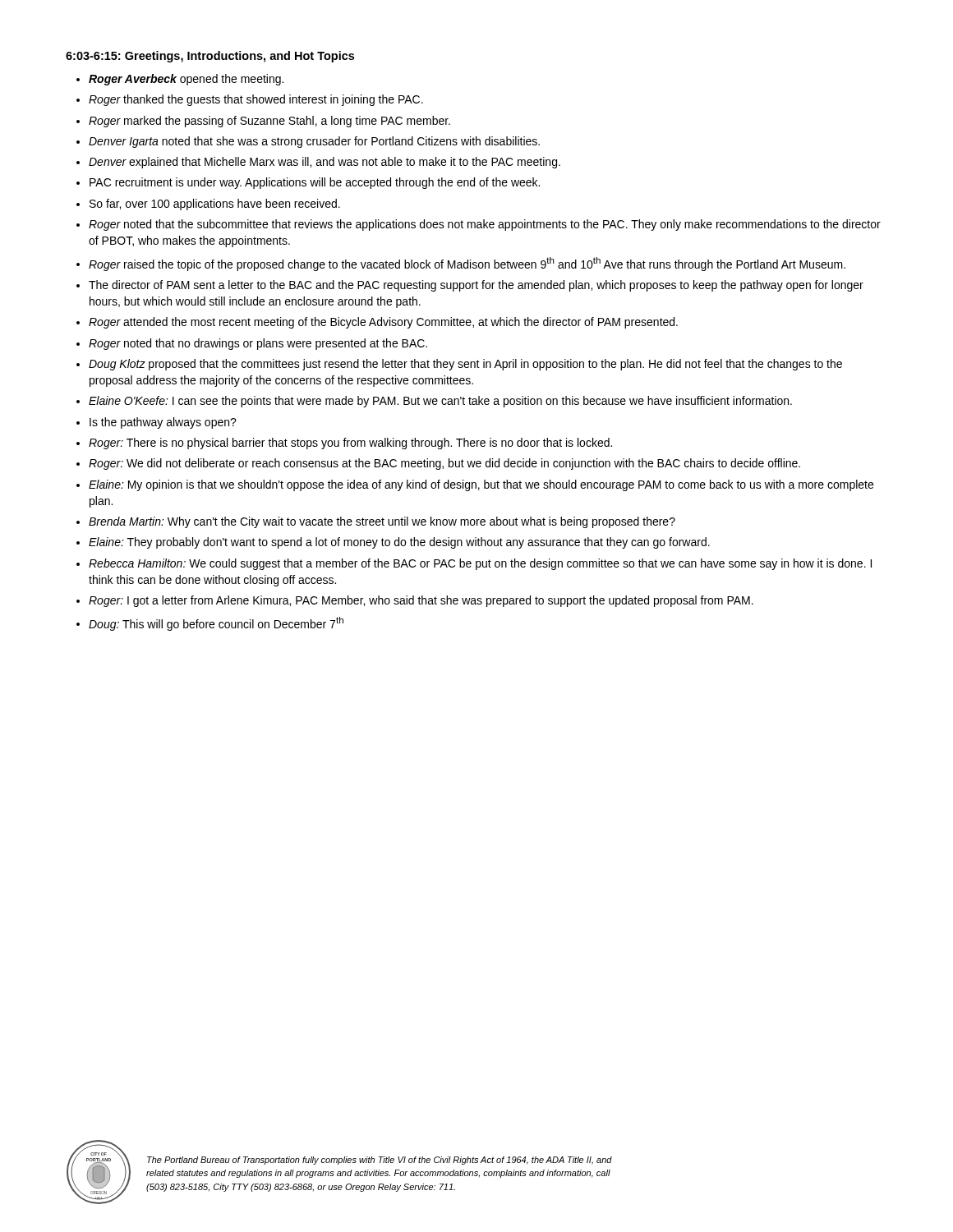
Task: Click on the list item that says "Roger: There is"
Action: [351, 443]
